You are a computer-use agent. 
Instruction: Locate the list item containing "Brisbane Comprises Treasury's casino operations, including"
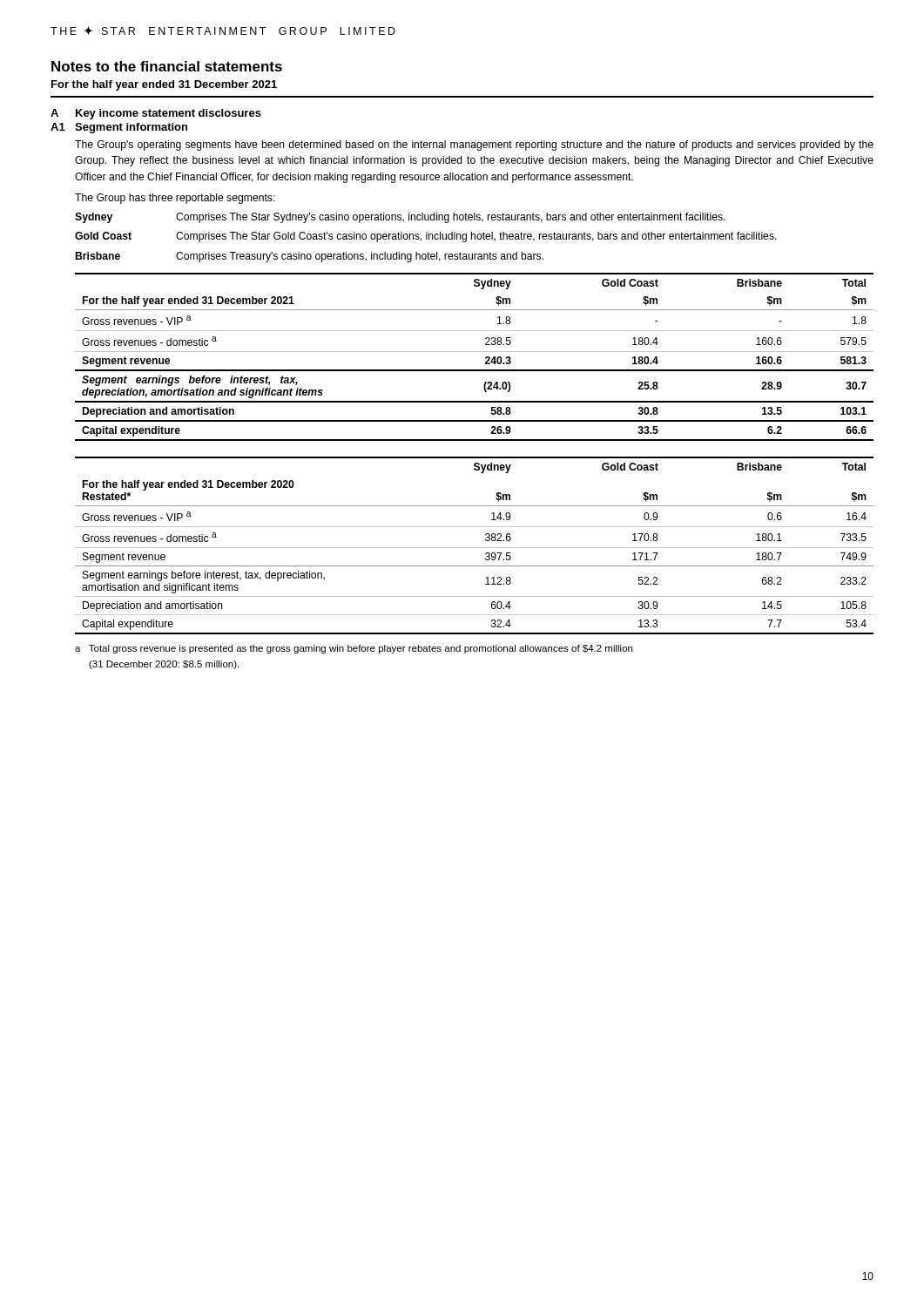pyautogui.click(x=474, y=256)
